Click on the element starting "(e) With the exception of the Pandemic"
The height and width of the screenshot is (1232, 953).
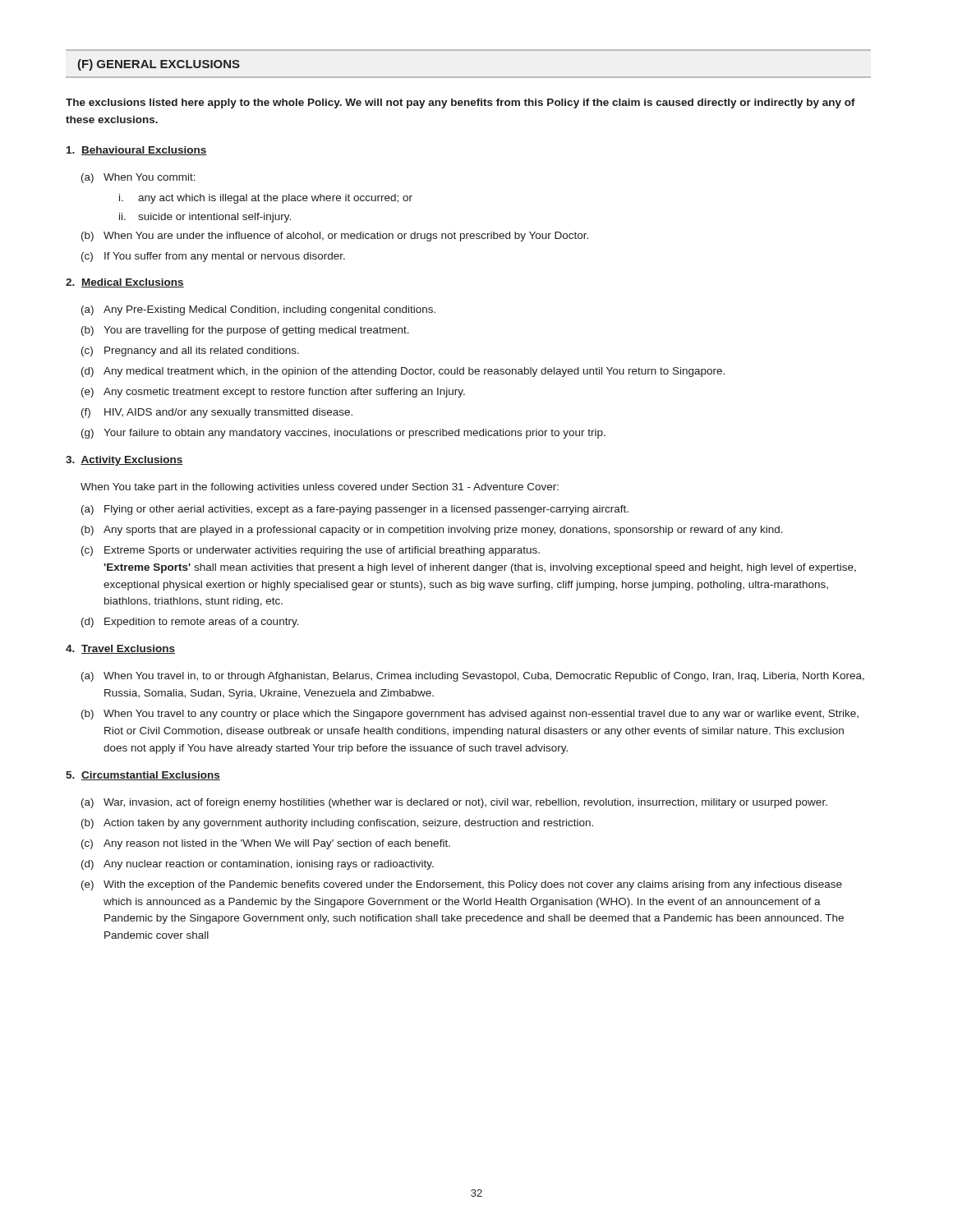pyautogui.click(x=476, y=910)
